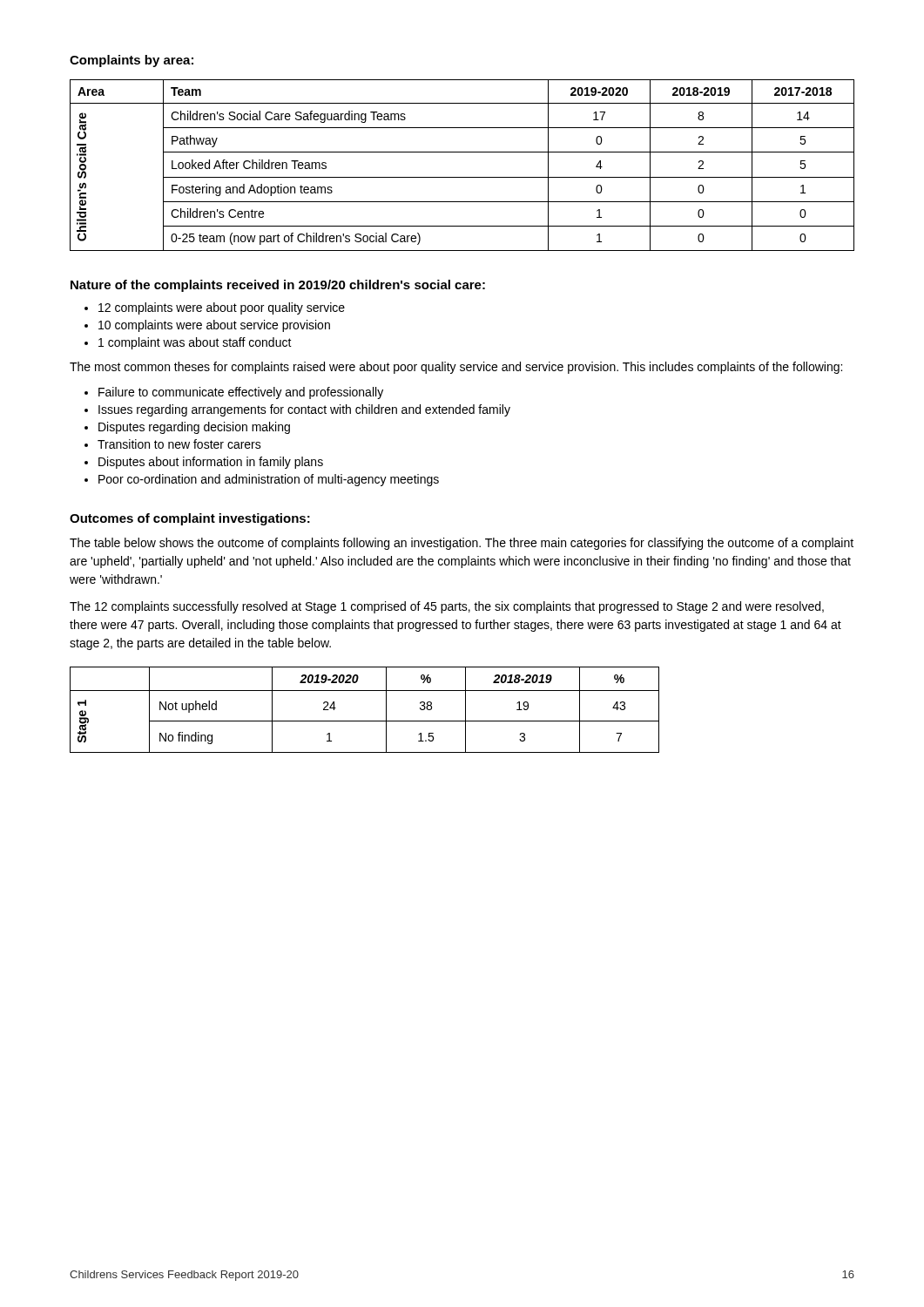The image size is (924, 1307).
Task: Locate the element starting "Nature of the complaints received"
Action: (278, 285)
